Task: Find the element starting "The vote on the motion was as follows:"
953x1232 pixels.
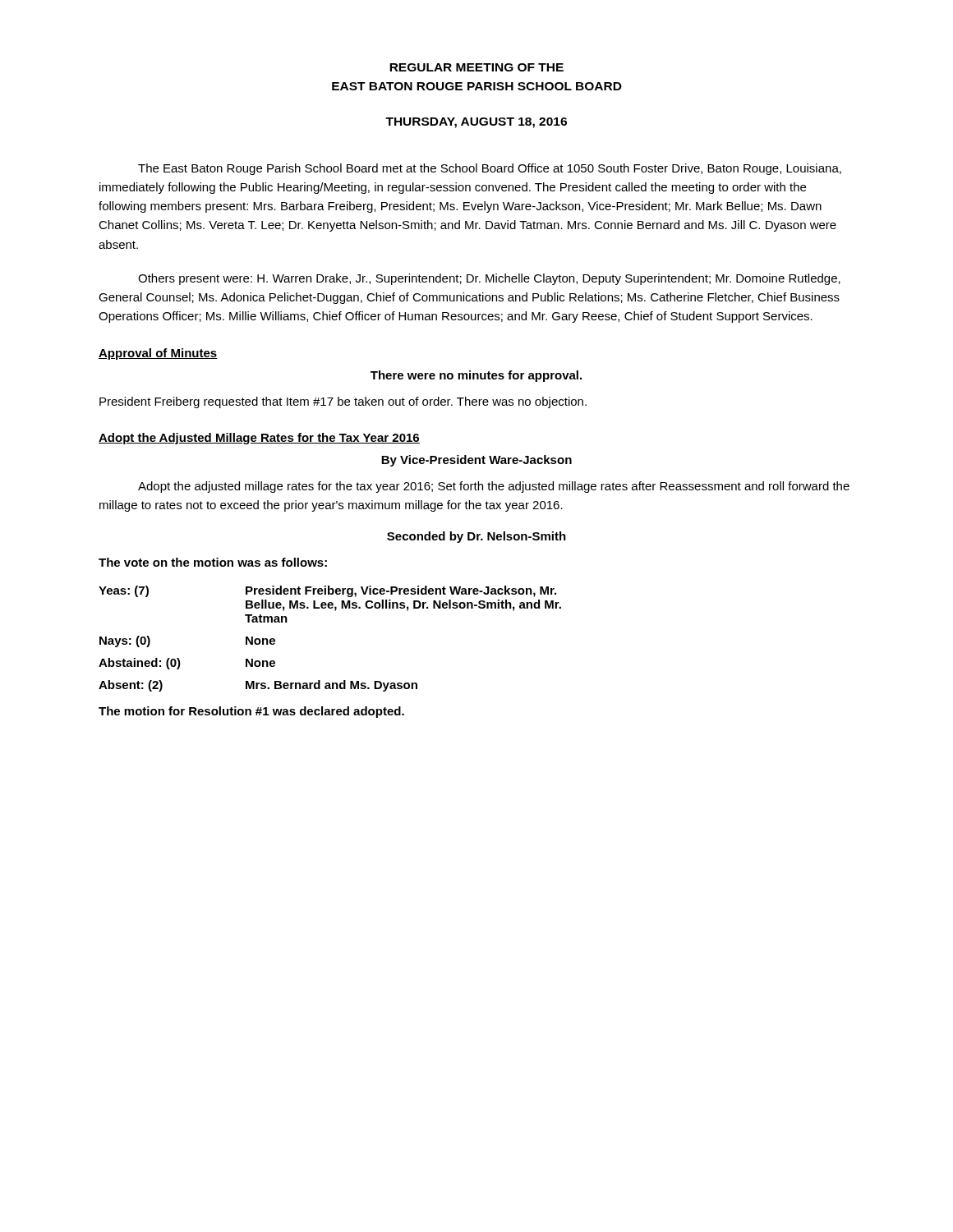Action: tap(213, 562)
